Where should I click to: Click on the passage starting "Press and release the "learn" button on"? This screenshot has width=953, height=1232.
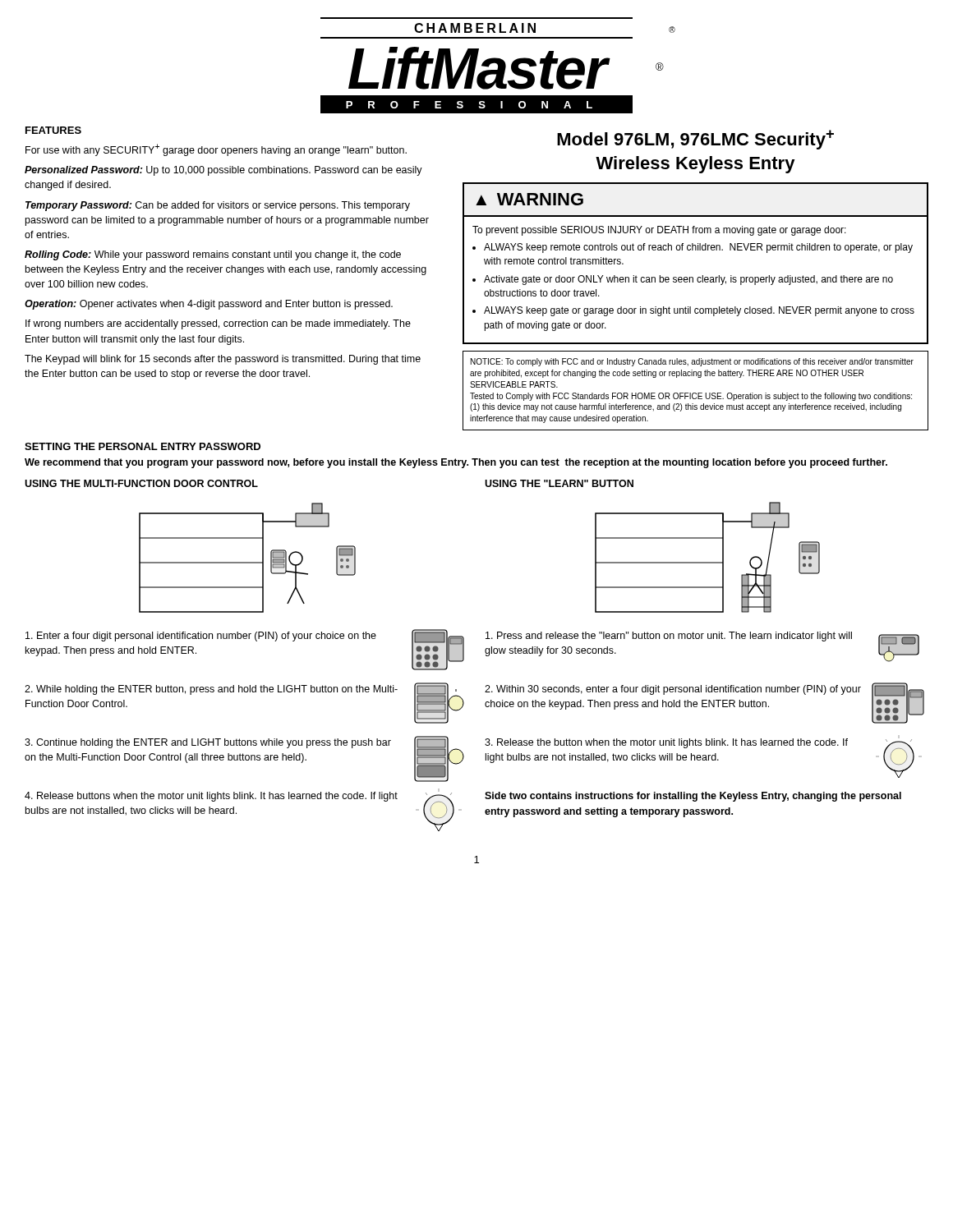click(x=707, y=651)
